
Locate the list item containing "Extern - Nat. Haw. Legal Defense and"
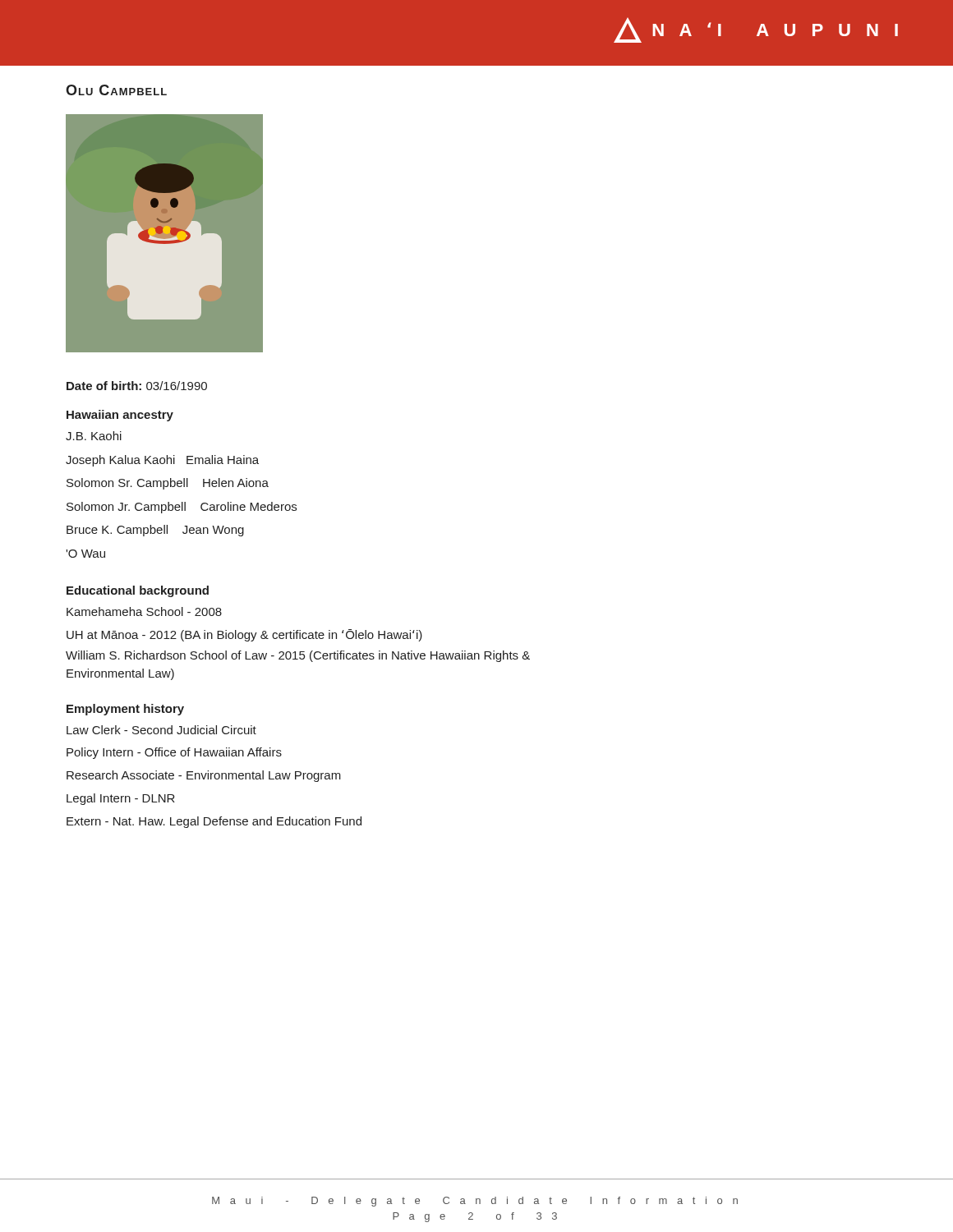pyautogui.click(x=214, y=821)
